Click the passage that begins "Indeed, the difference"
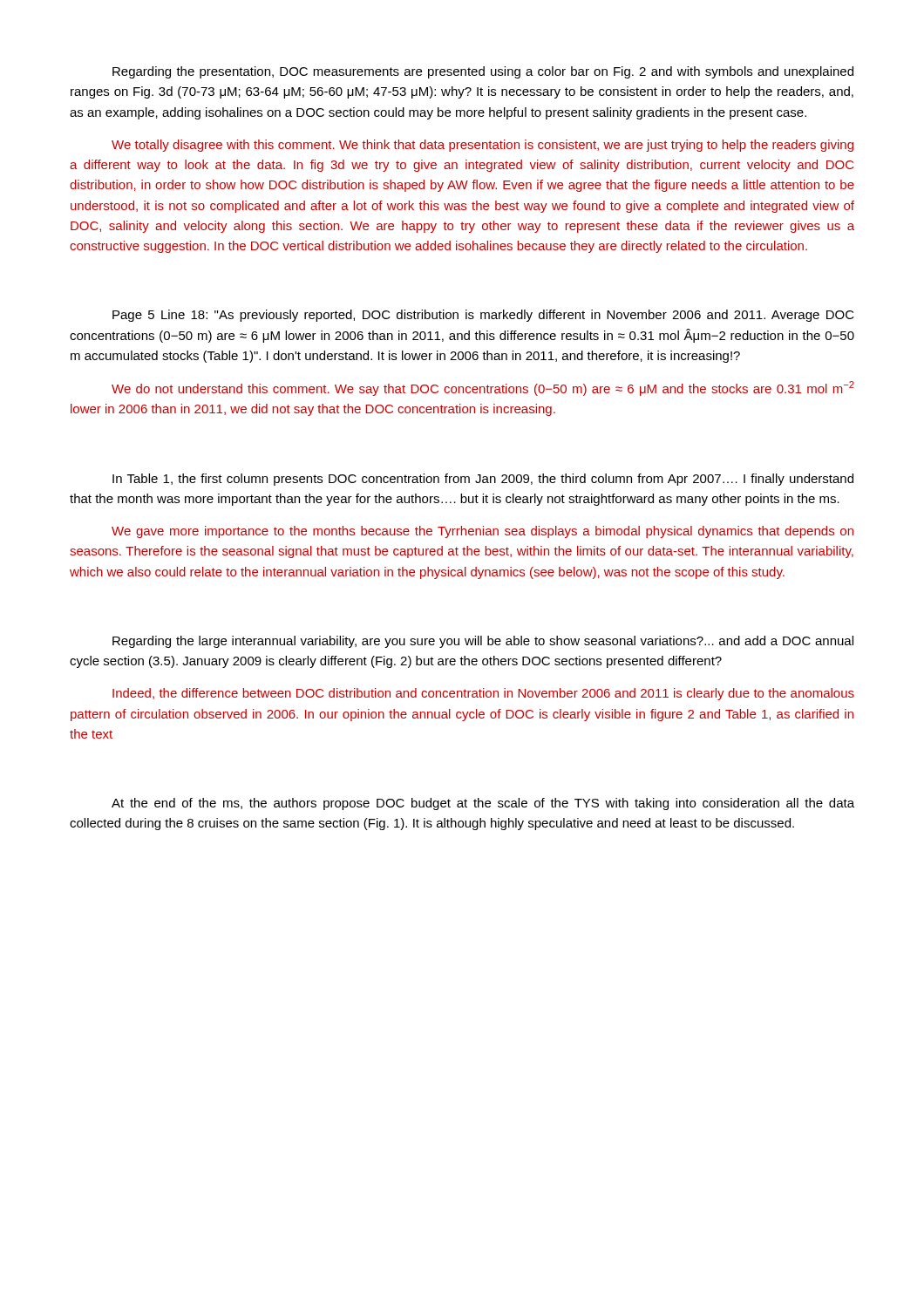 pyautogui.click(x=462, y=713)
